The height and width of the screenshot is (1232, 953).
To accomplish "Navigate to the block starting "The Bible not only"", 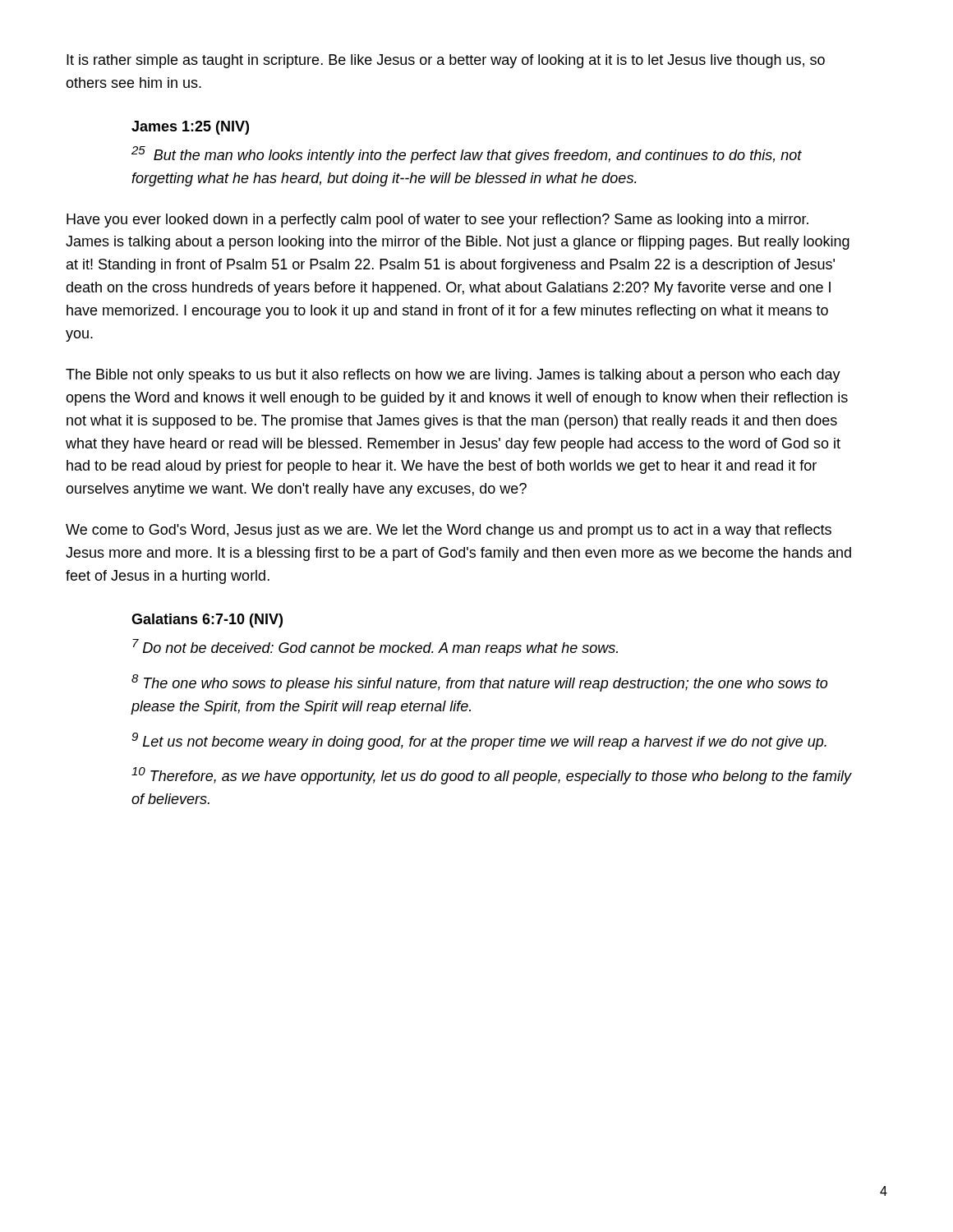I will [x=457, y=432].
